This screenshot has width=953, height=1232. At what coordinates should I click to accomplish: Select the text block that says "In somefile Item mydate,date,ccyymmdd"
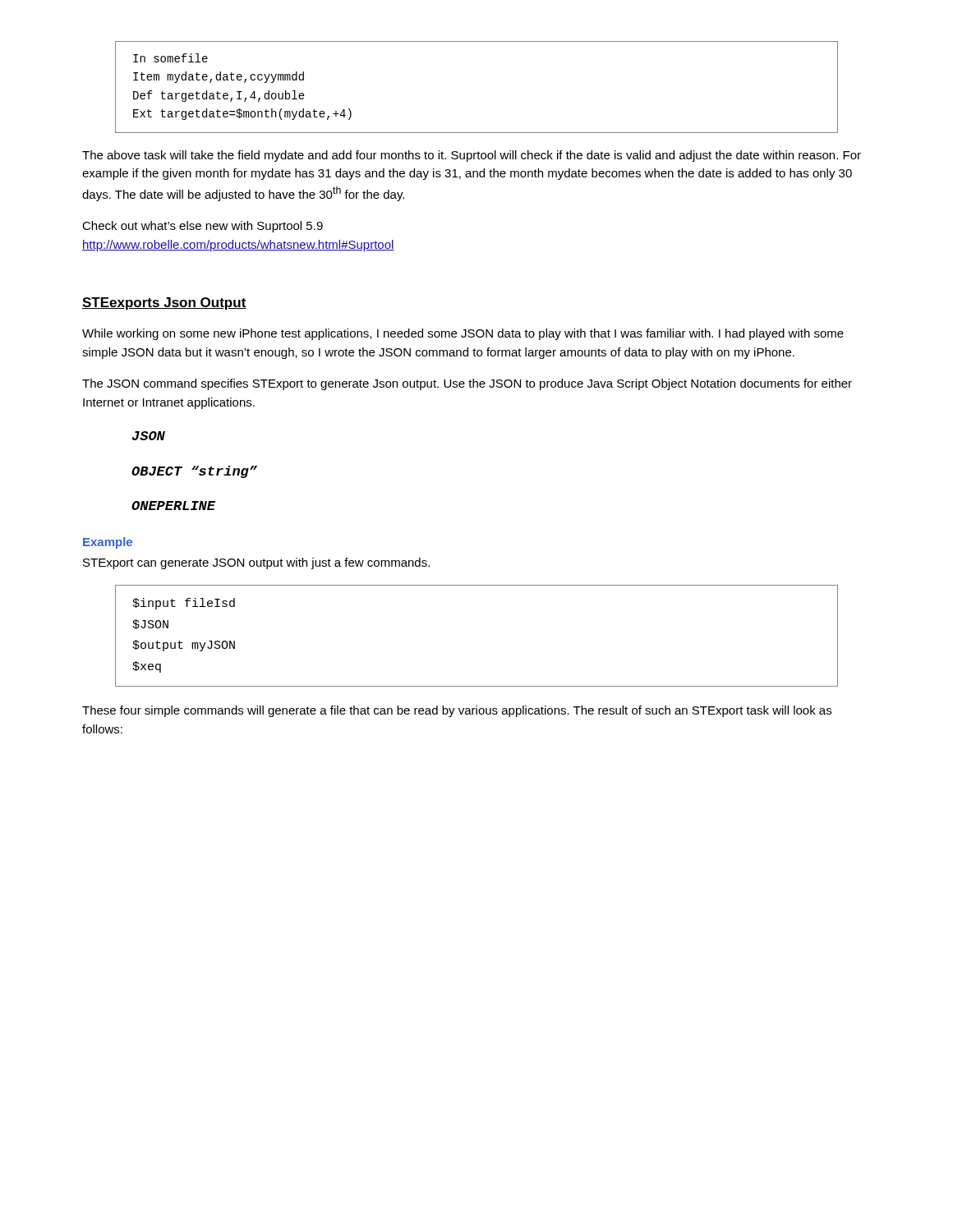tap(243, 87)
